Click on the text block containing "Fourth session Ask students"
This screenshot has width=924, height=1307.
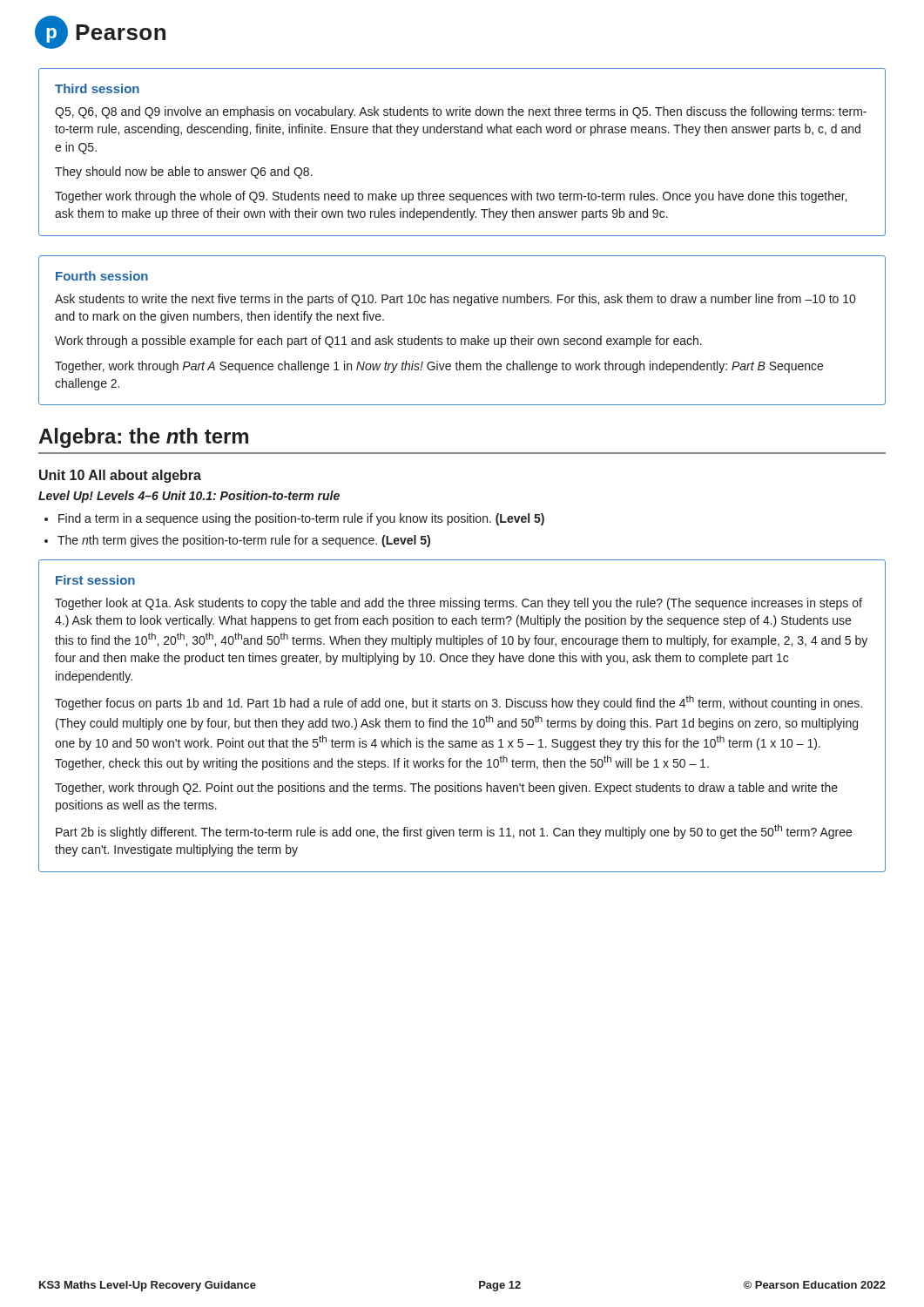point(462,330)
